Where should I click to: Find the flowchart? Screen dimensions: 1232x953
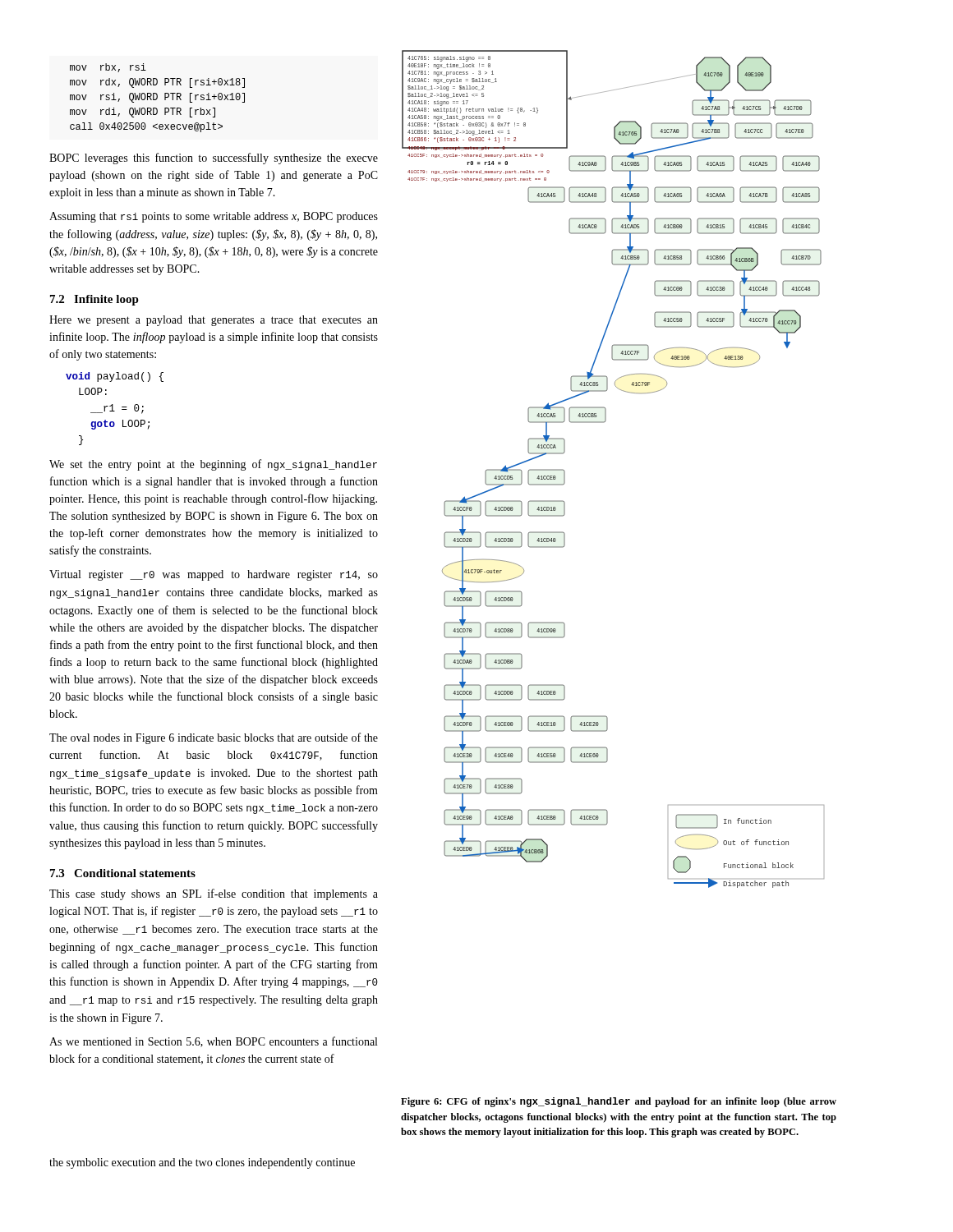[x=619, y=568]
